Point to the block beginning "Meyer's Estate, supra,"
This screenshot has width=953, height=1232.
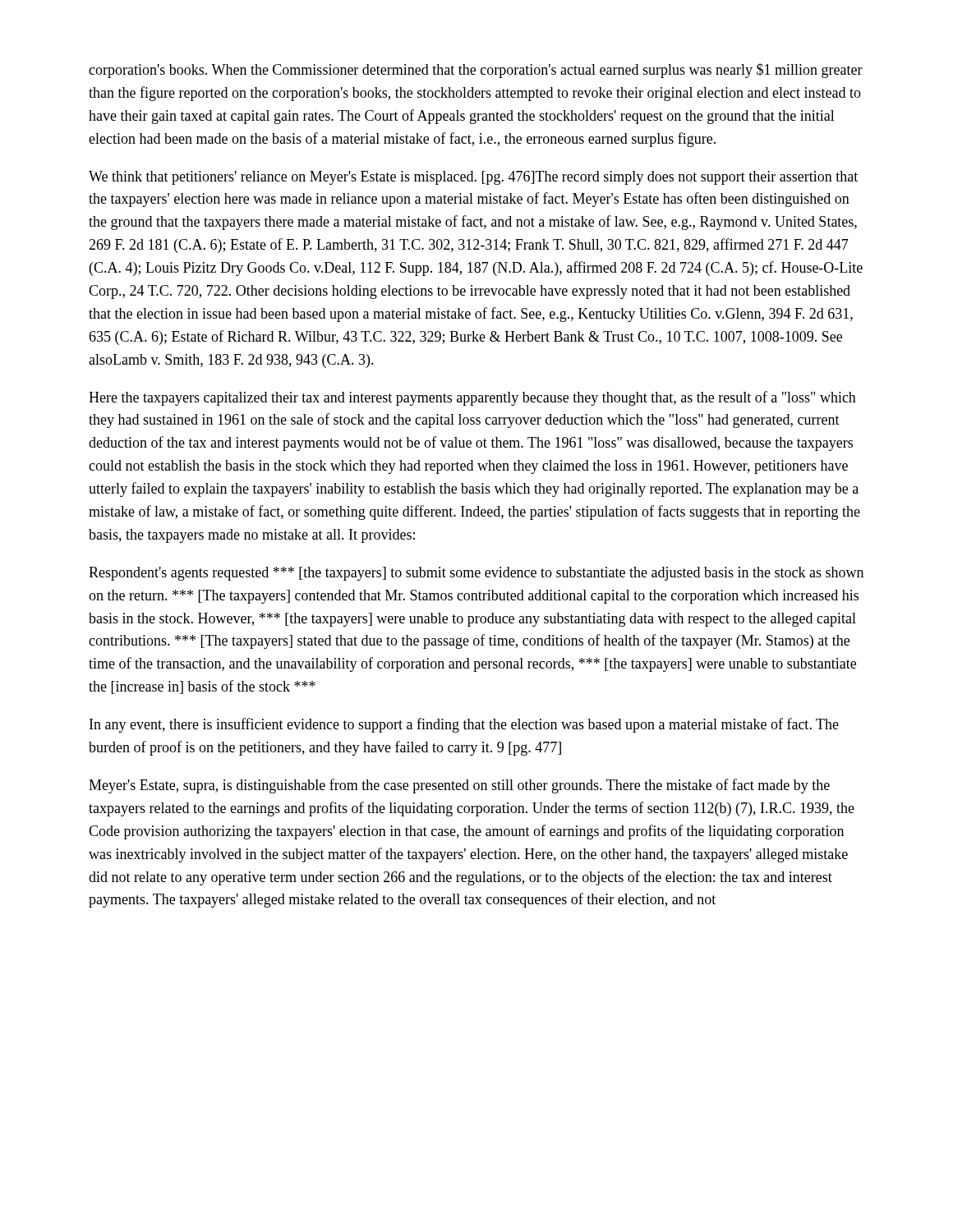472,842
